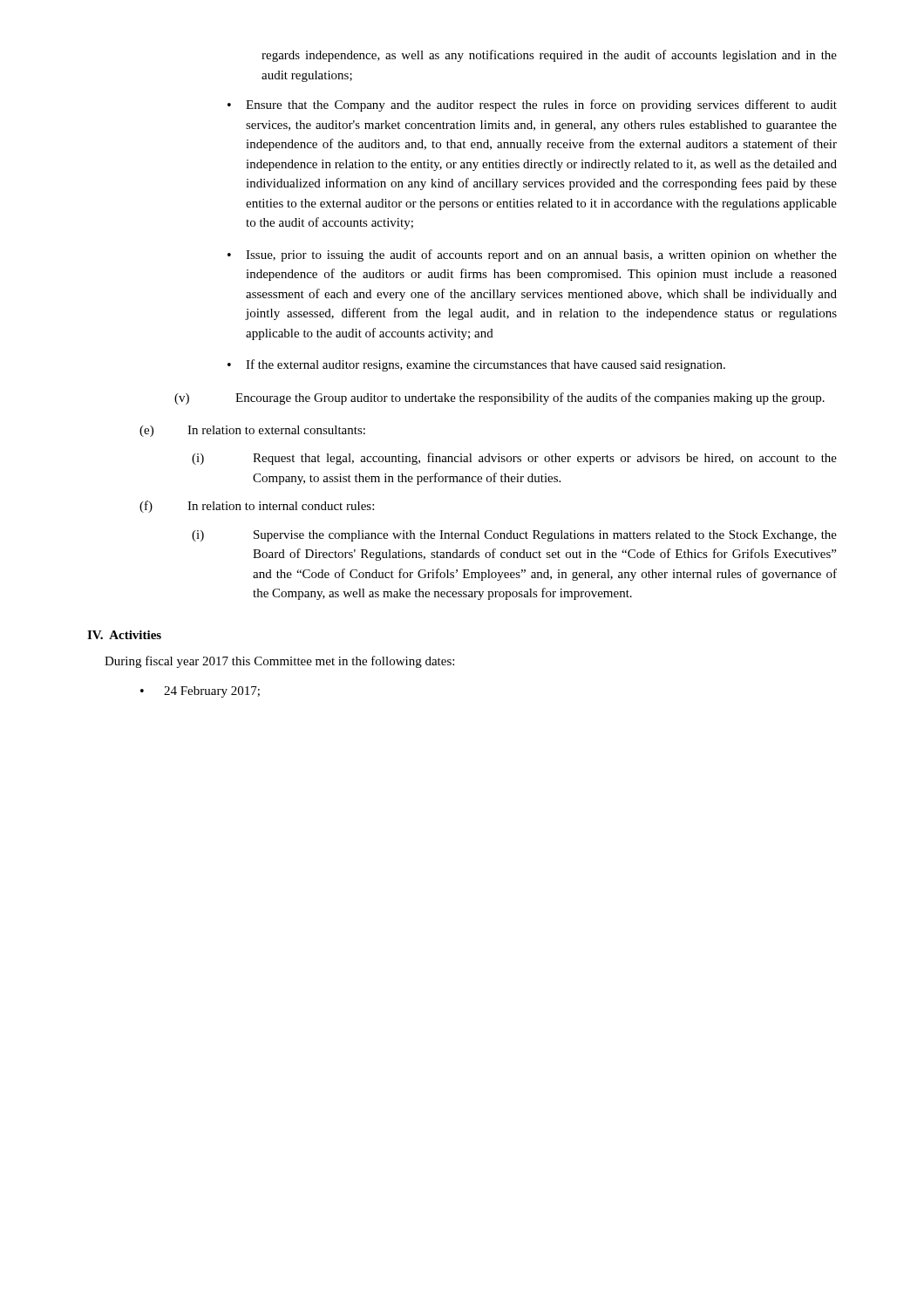
Task: Click on the block starting "(f) In relation to"
Action: (x=257, y=507)
